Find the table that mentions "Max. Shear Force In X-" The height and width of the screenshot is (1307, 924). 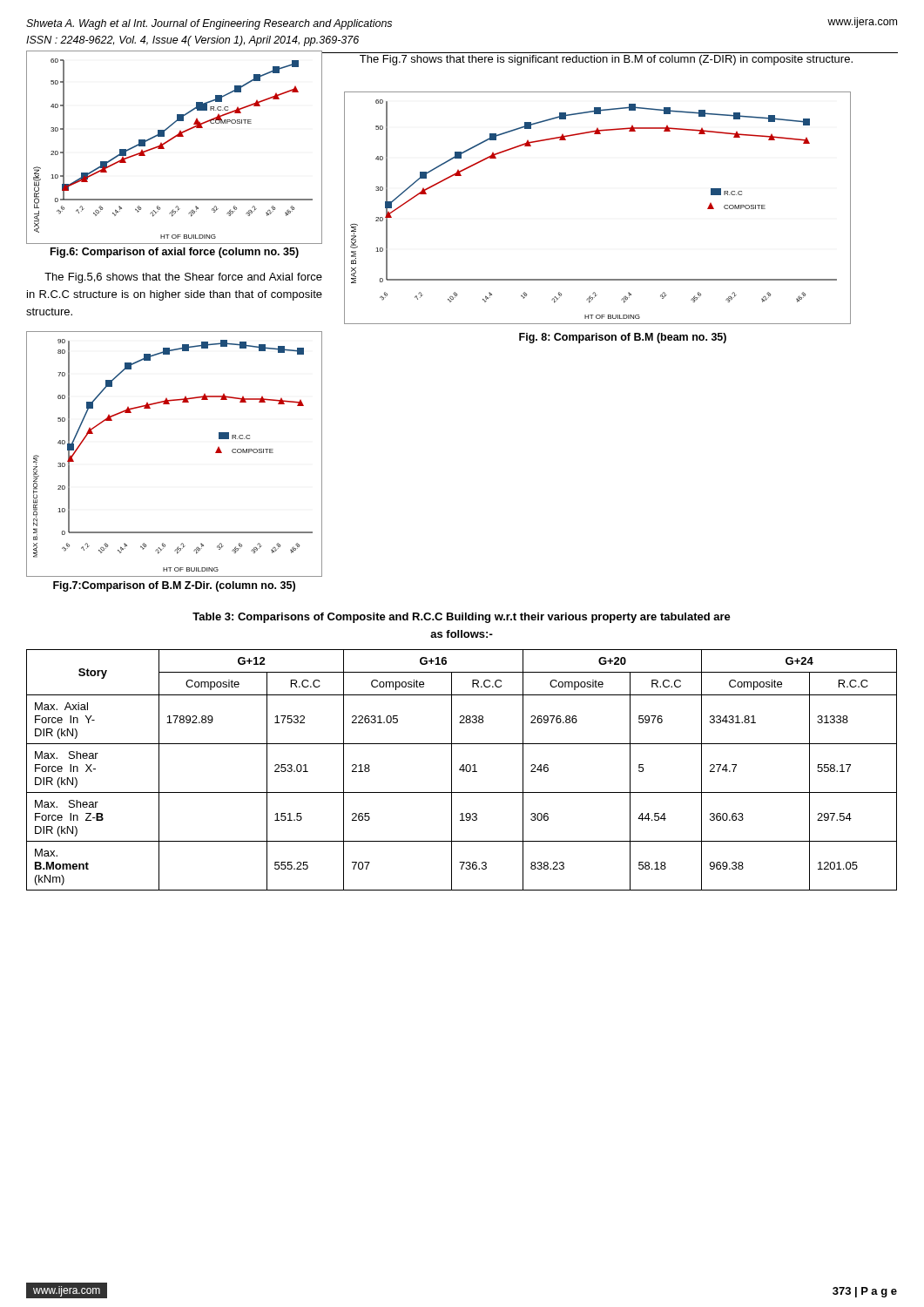coord(462,770)
